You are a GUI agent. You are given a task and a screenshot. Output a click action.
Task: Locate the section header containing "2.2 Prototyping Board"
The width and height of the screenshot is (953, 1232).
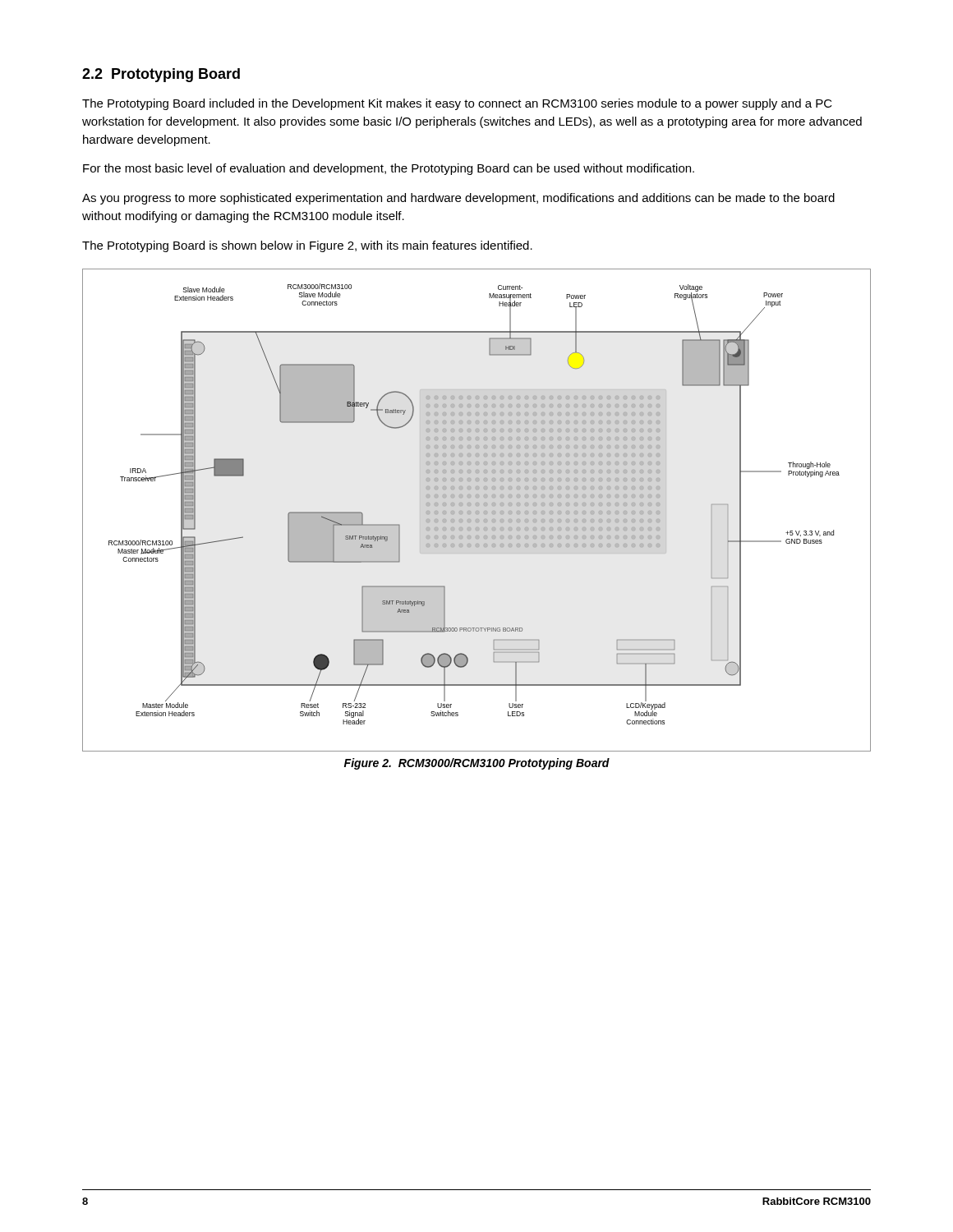[x=161, y=74]
